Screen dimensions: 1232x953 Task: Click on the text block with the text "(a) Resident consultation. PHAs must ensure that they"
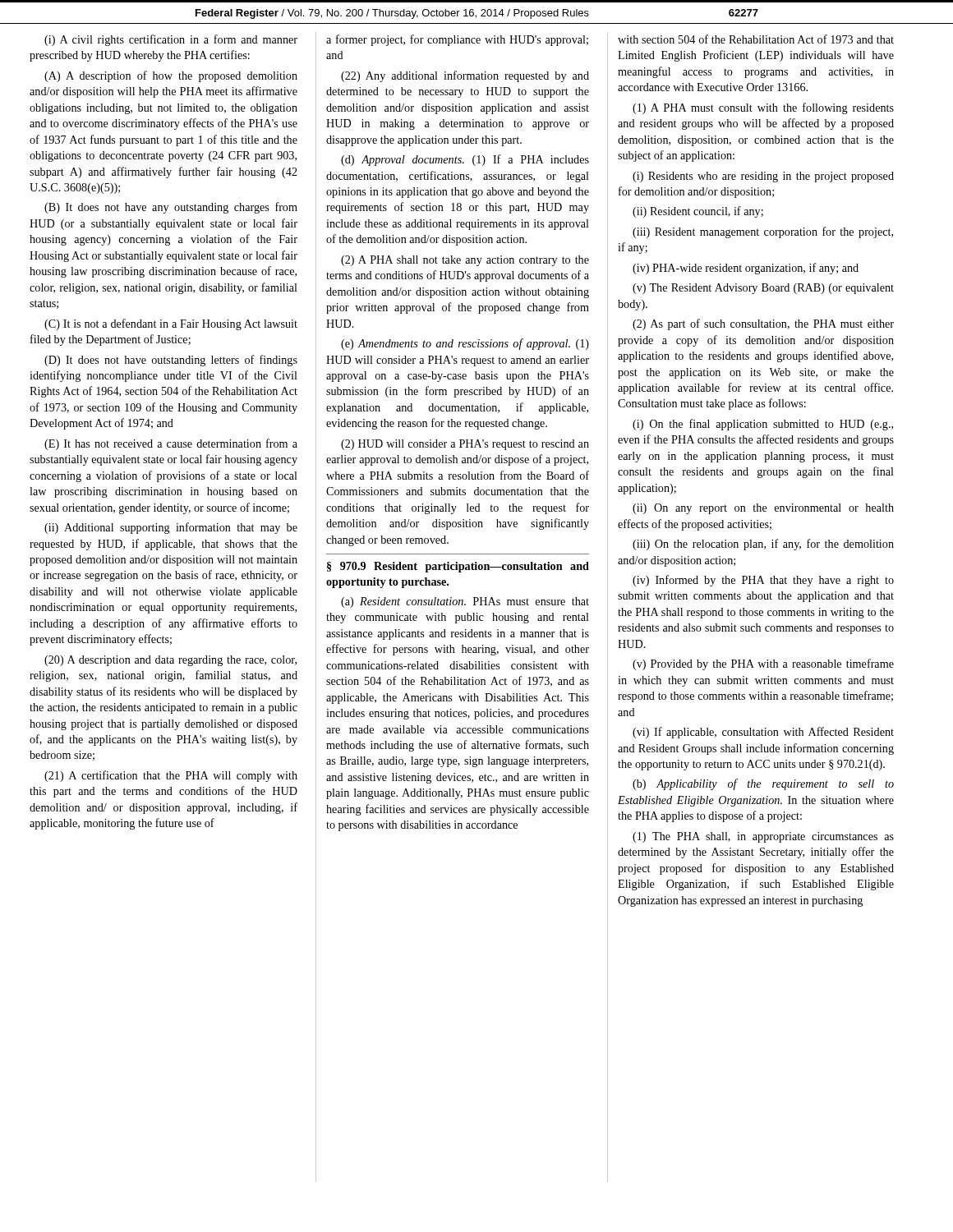458,714
